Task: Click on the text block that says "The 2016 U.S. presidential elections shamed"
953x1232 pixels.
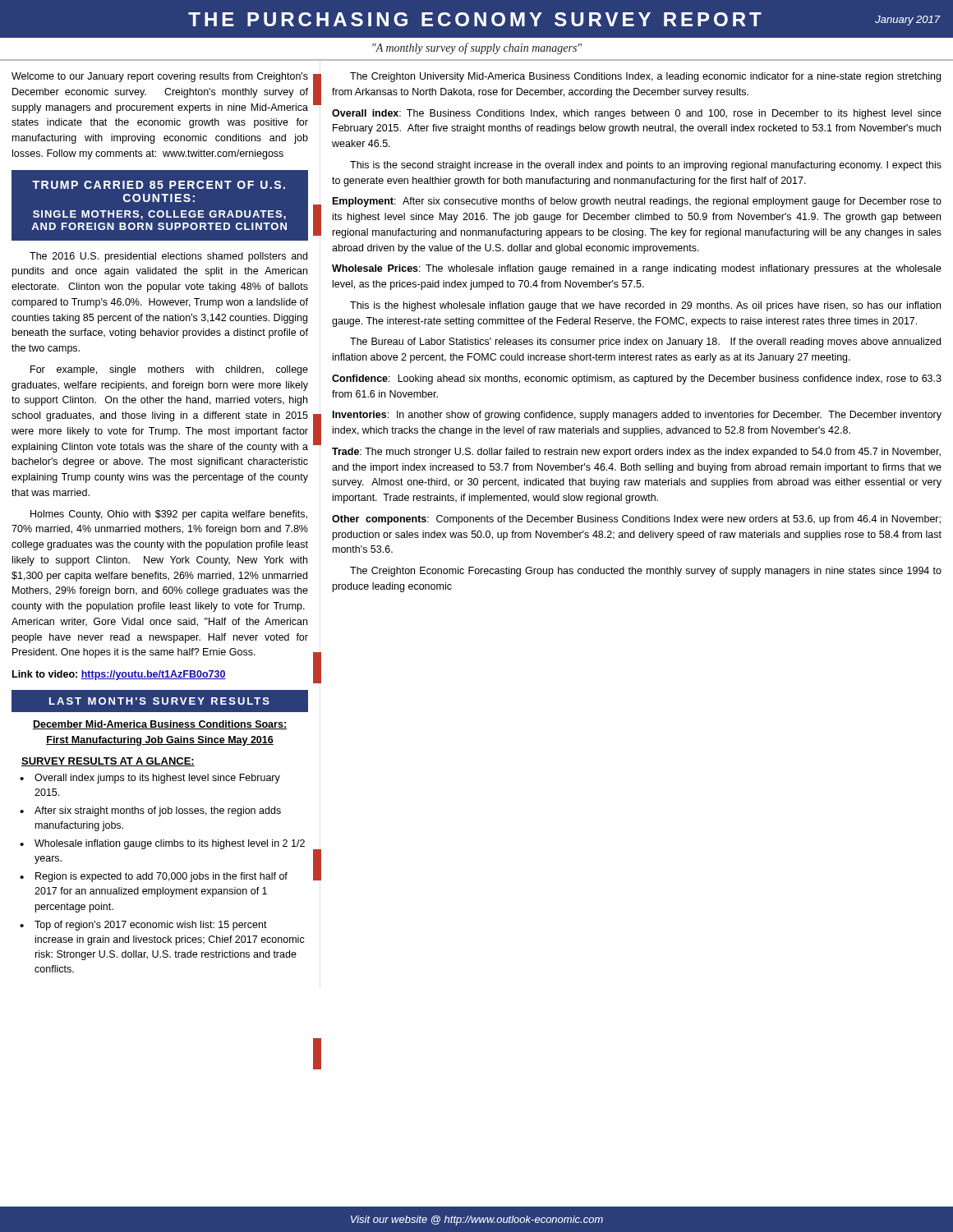Action: 160,302
